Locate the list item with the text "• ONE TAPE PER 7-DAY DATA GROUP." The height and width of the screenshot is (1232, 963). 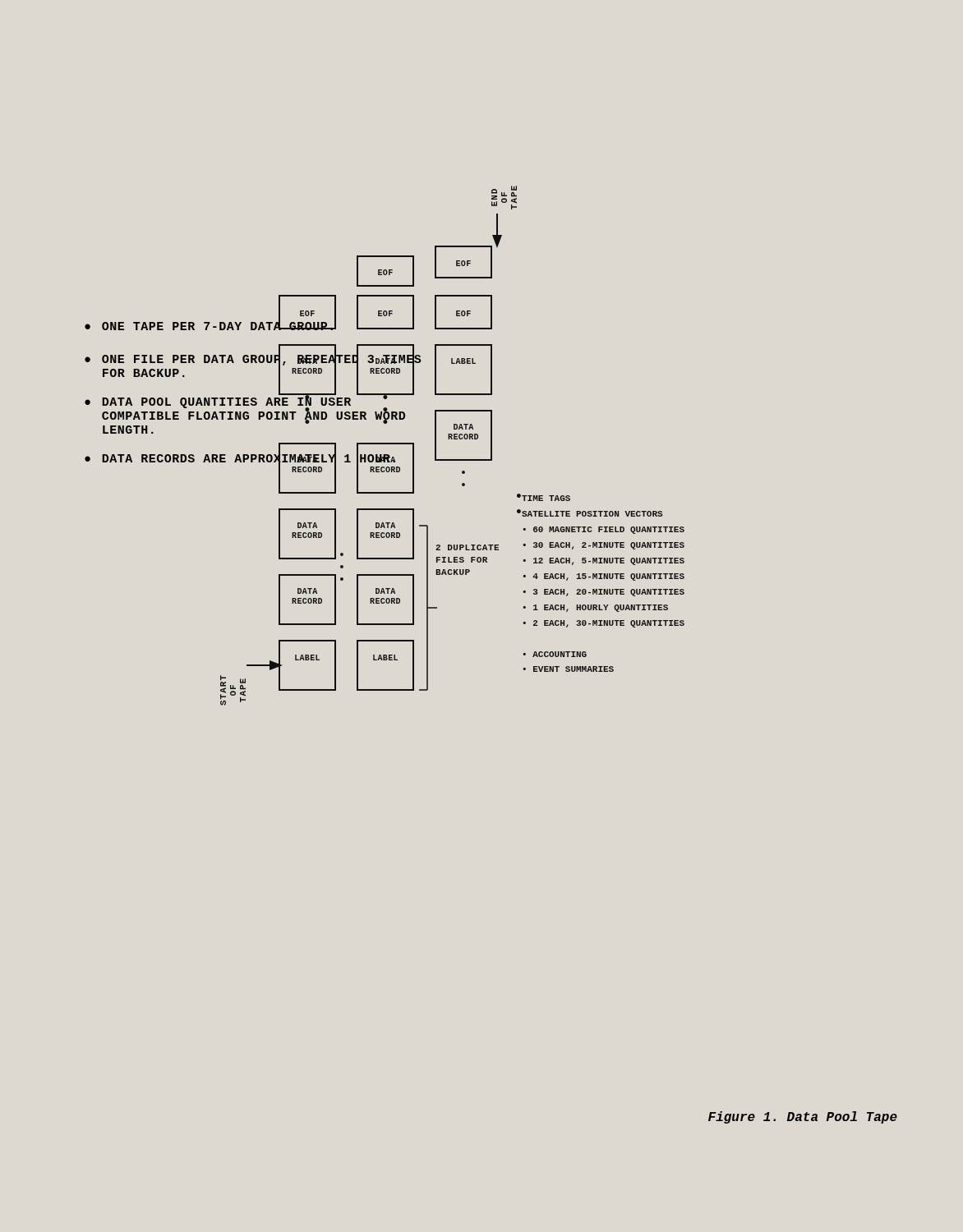(209, 329)
